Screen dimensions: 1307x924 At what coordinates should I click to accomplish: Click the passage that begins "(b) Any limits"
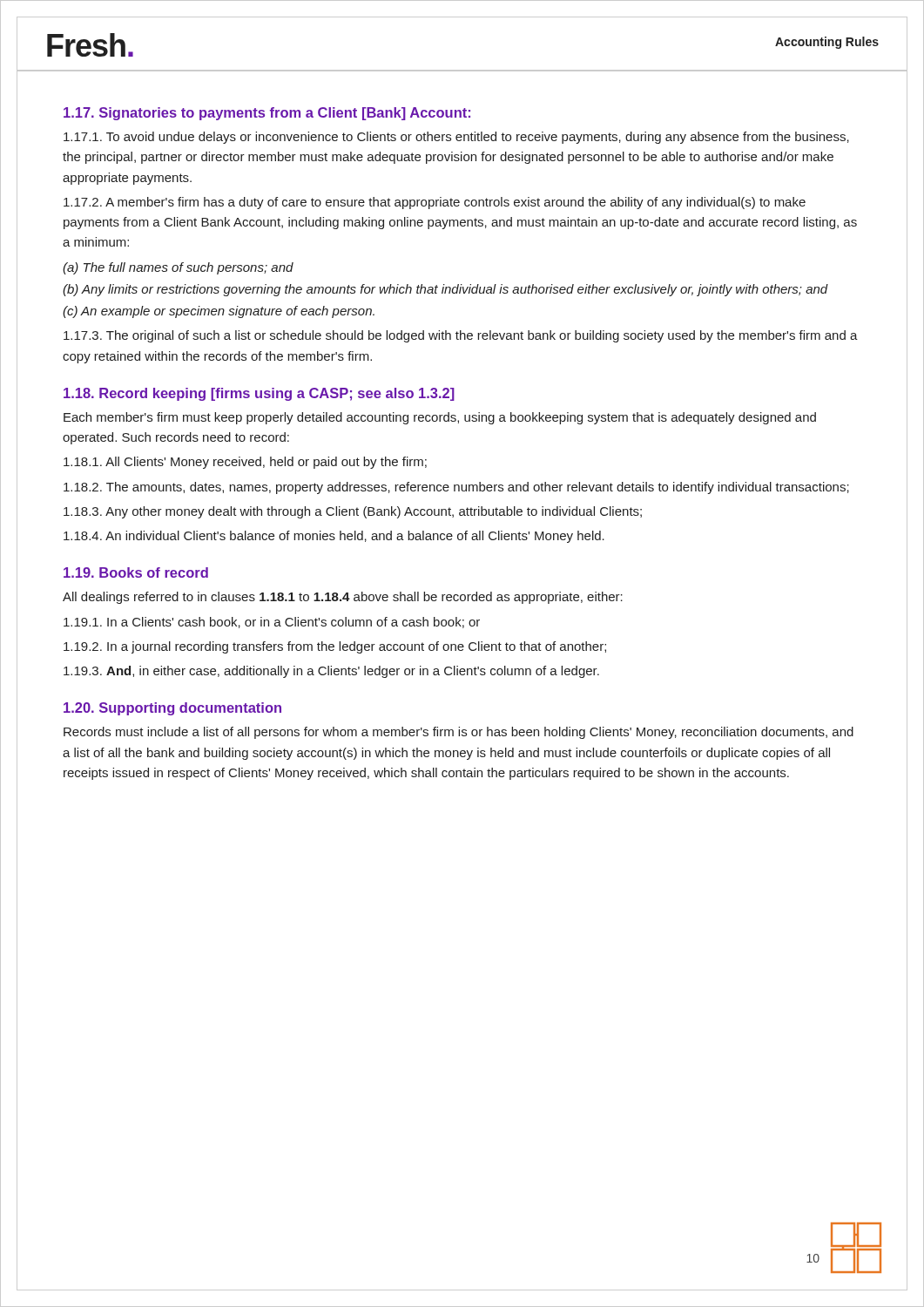pyautogui.click(x=445, y=289)
